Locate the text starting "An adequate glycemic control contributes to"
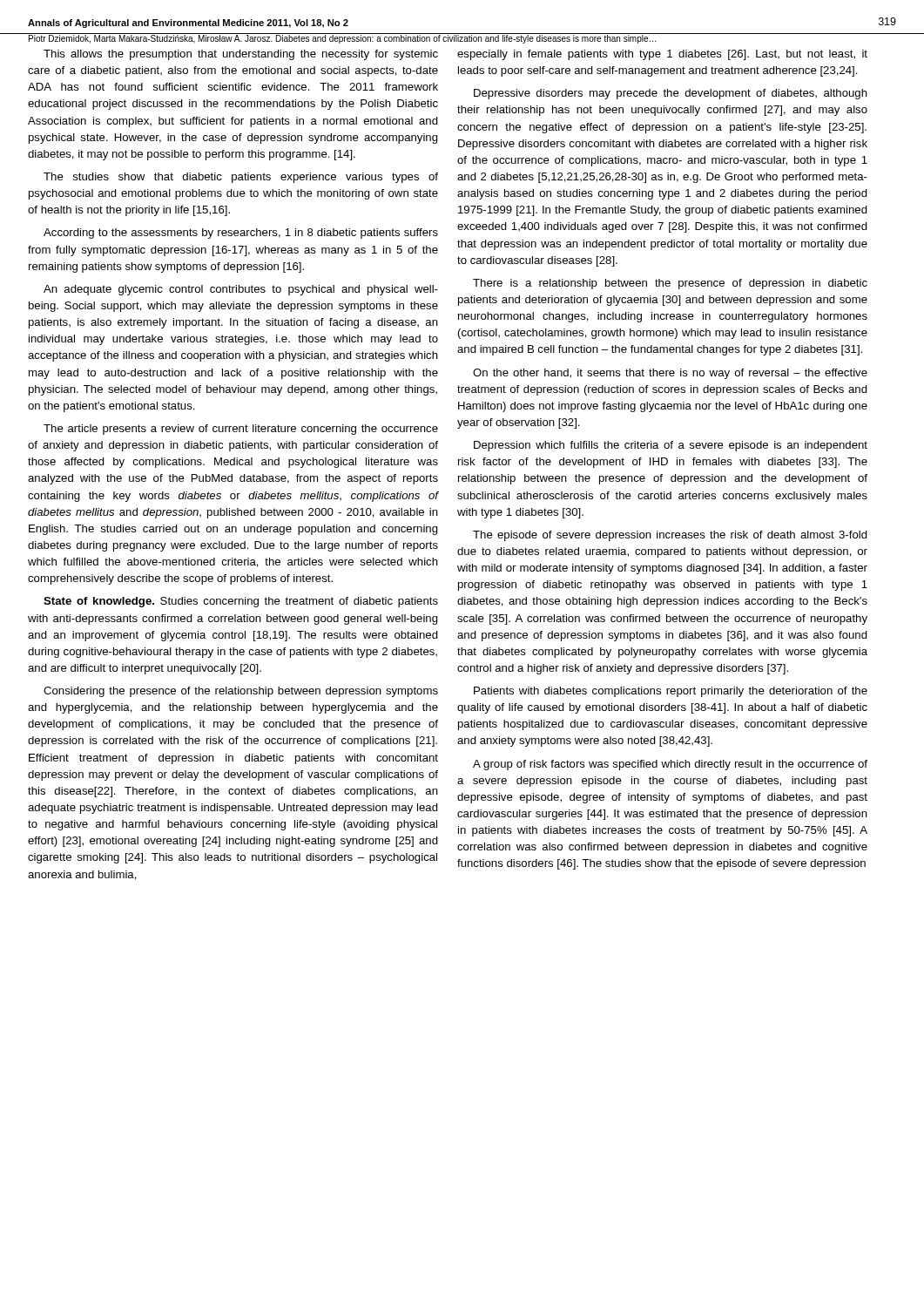Viewport: 924px width, 1307px height. (x=233, y=347)
